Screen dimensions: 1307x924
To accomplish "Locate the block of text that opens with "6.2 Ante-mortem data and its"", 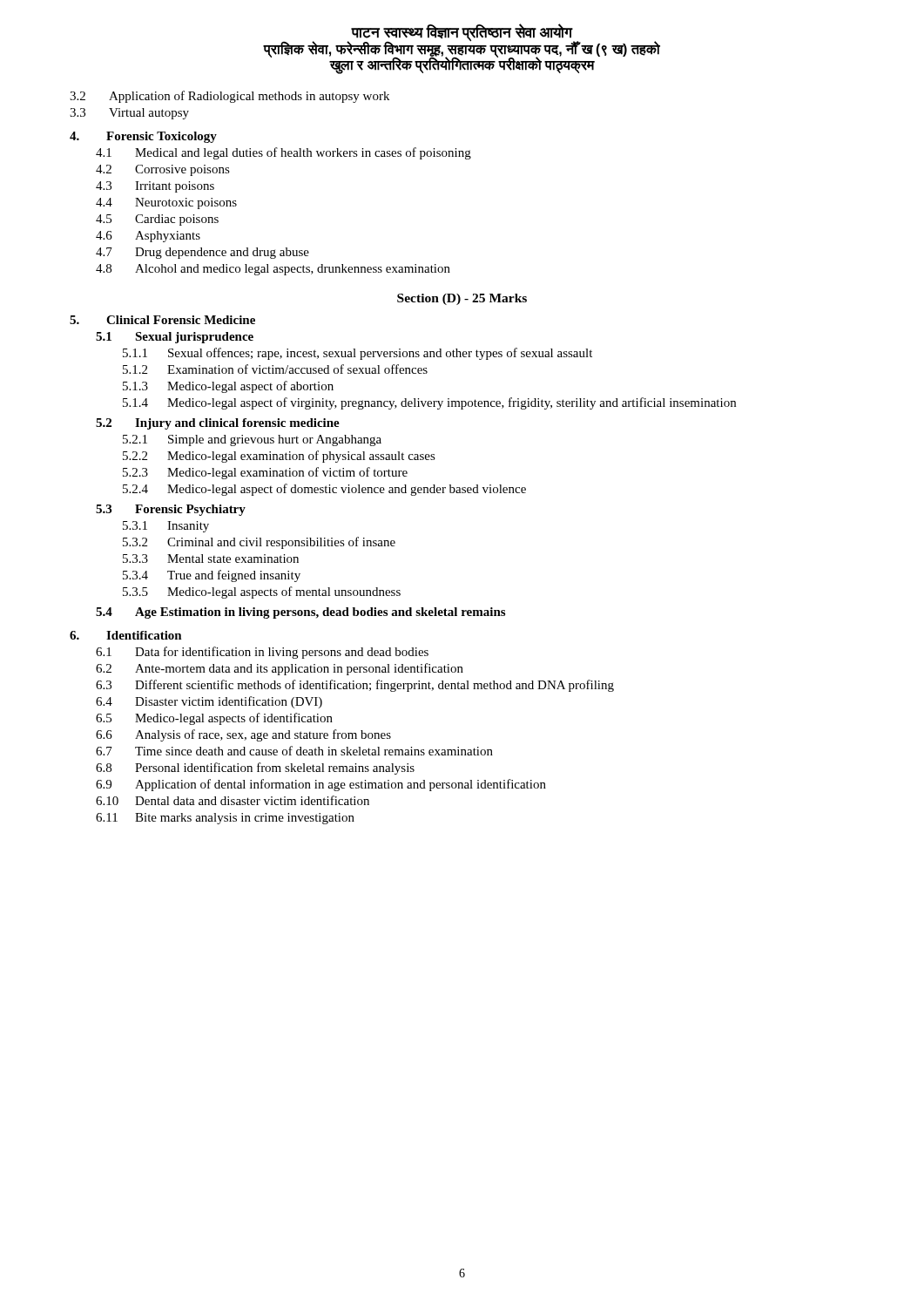I will click(x=280, y=669).
